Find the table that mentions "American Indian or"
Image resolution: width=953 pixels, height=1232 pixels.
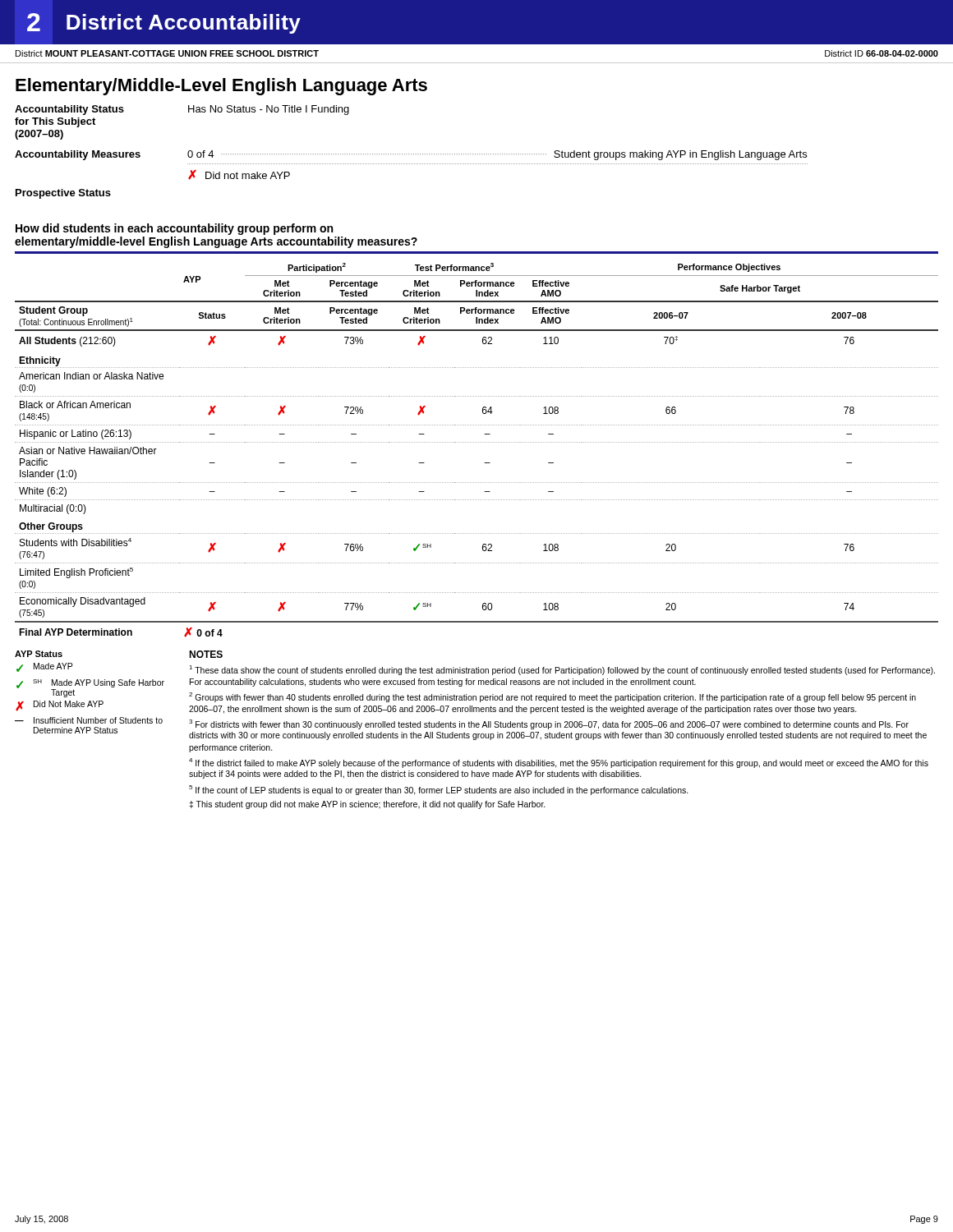tap(476, 450)
